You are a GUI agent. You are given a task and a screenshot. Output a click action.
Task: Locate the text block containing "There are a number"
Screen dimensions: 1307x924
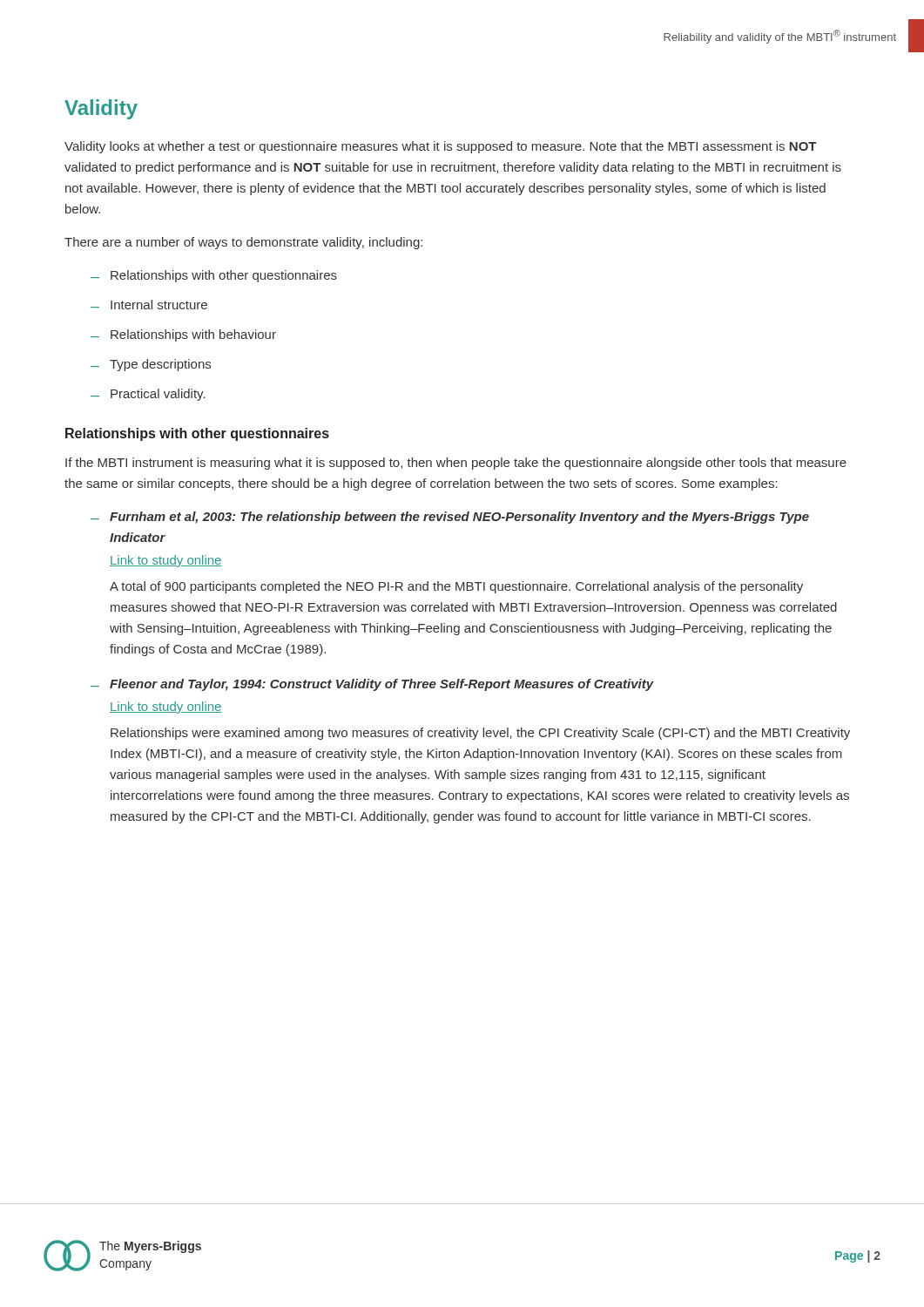pyautogui.click(x=244, y=242)
